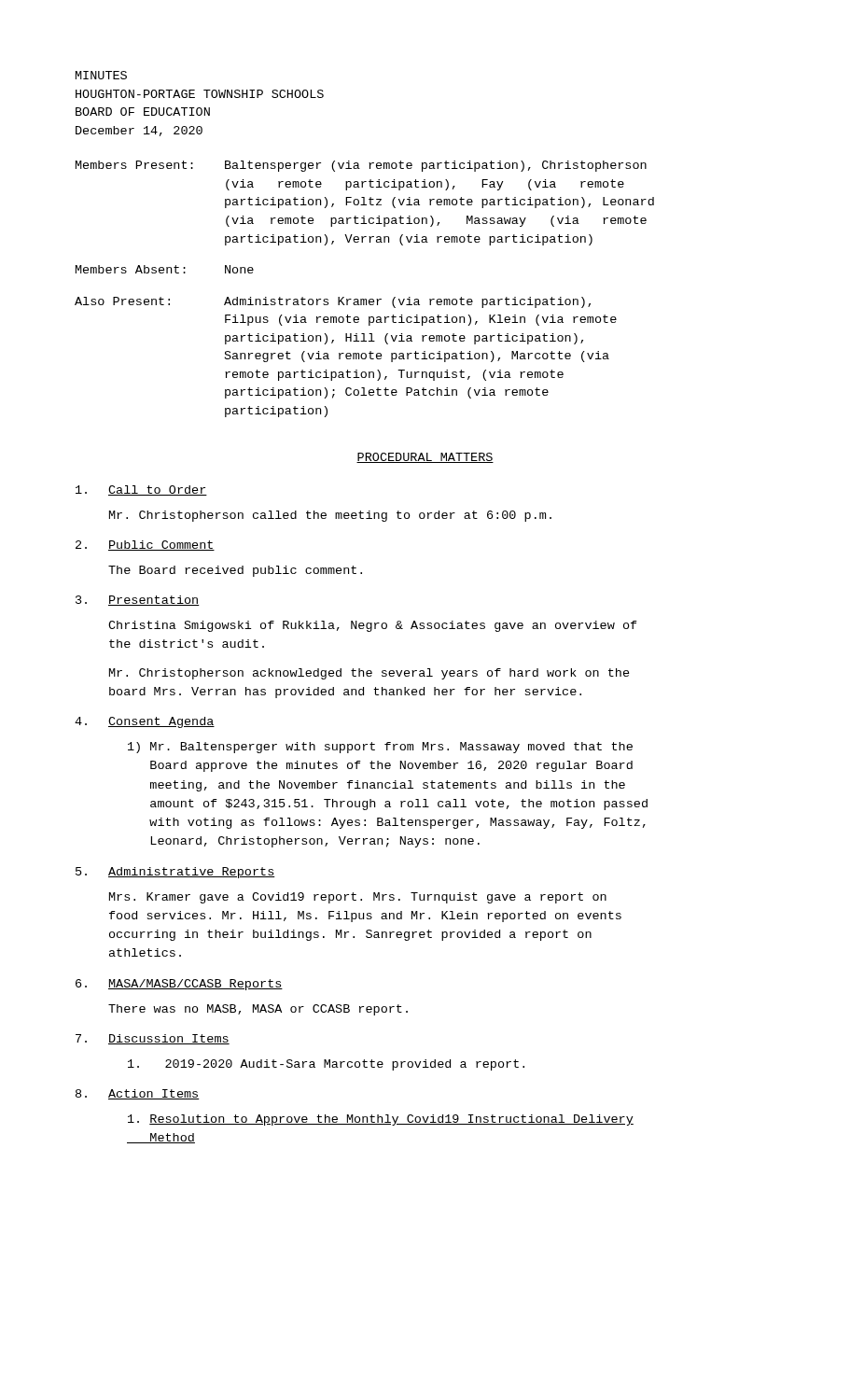850x1400 pixels.
Task: Locate the text "PROCEDURAL MATTERS"
Action: point(425,457)
